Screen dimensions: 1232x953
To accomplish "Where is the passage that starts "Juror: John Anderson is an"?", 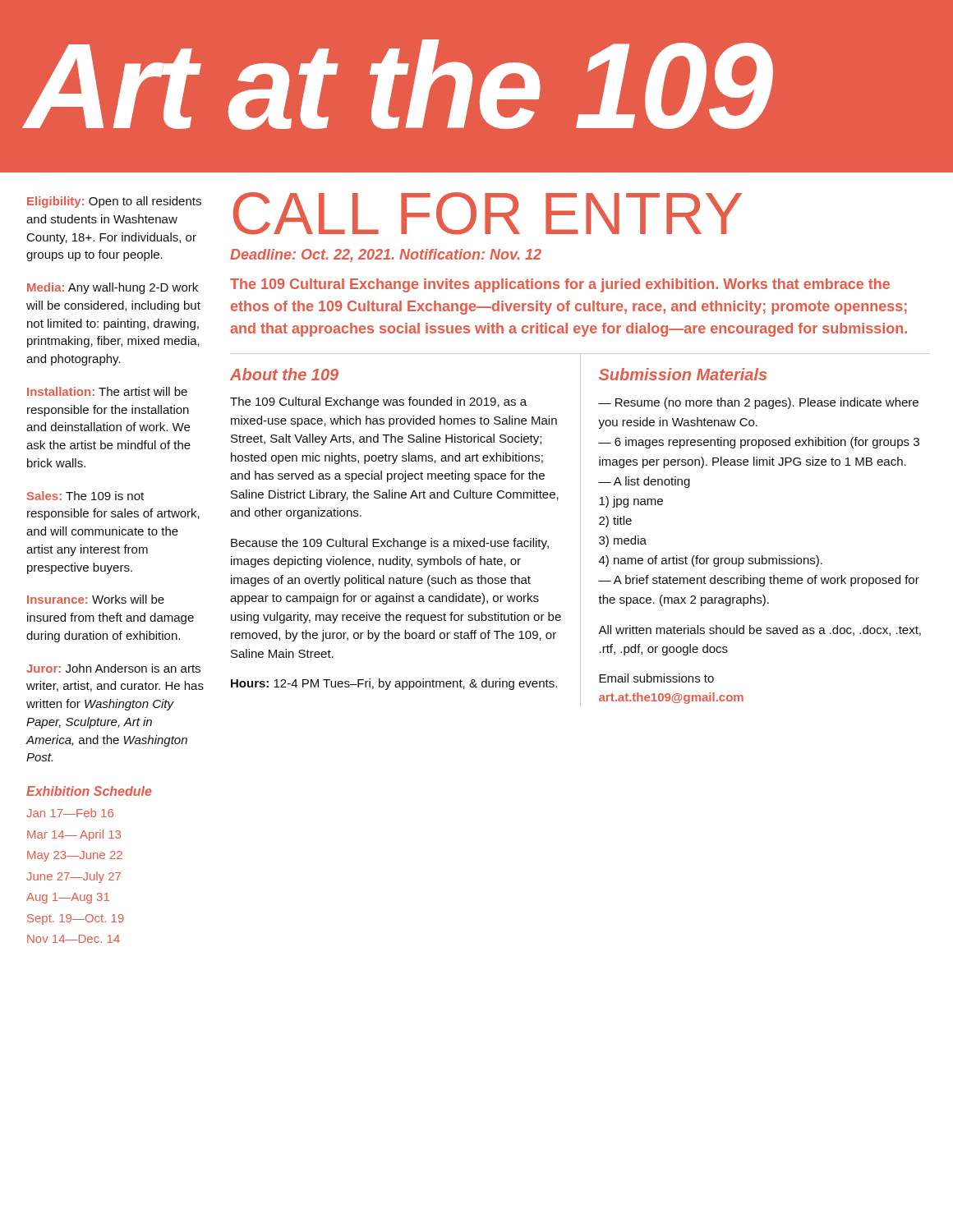I will pos(115,713).
